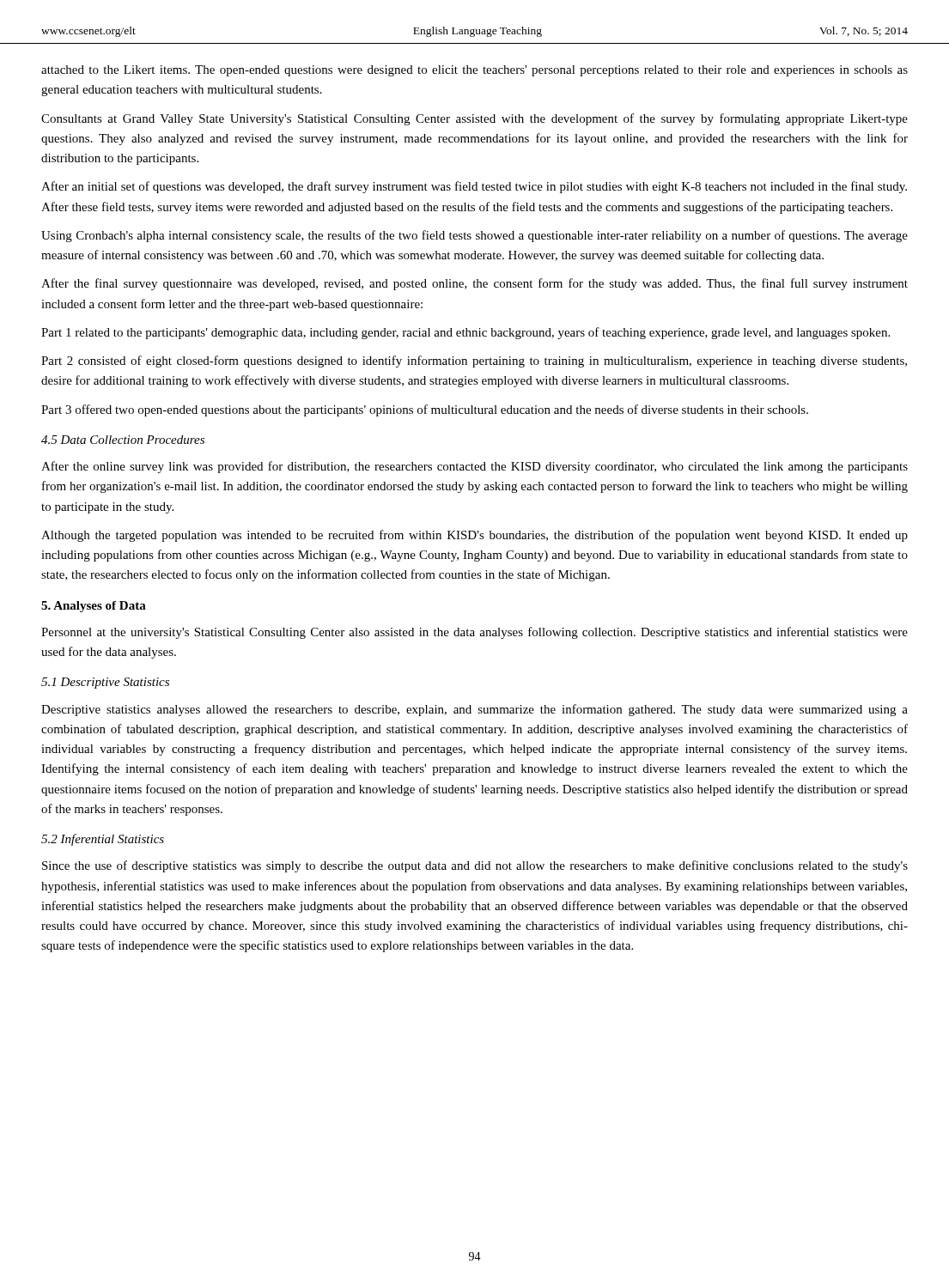Find the section header with the text "5. Analyses of Data"
This screenshot has height=1288, width=949.
[93, 605]
